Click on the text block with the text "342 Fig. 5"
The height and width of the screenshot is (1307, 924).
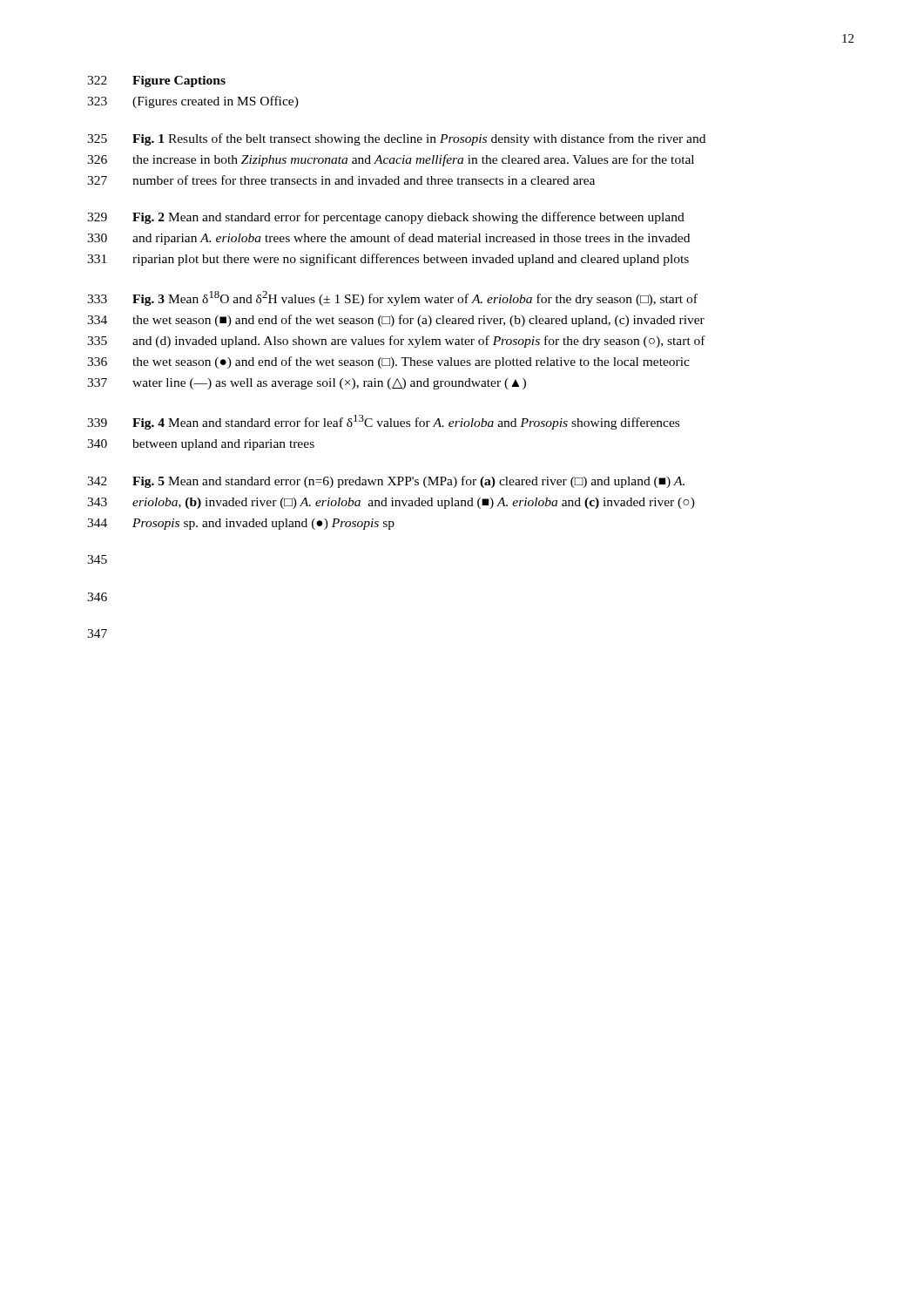click(x=471, y=481)
